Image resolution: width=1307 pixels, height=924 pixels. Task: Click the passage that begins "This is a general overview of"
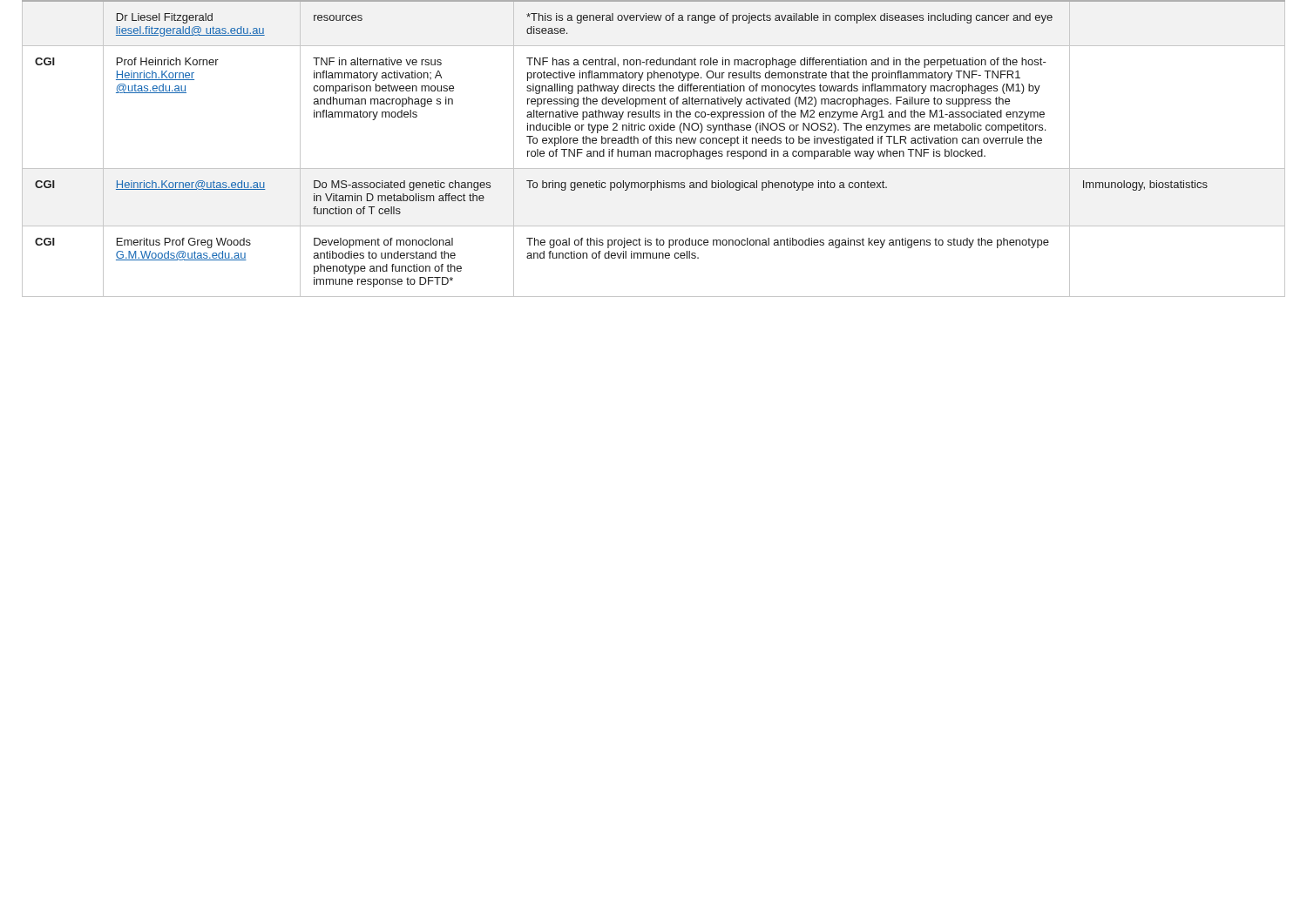pyautogui.click(x=790, y=24)
